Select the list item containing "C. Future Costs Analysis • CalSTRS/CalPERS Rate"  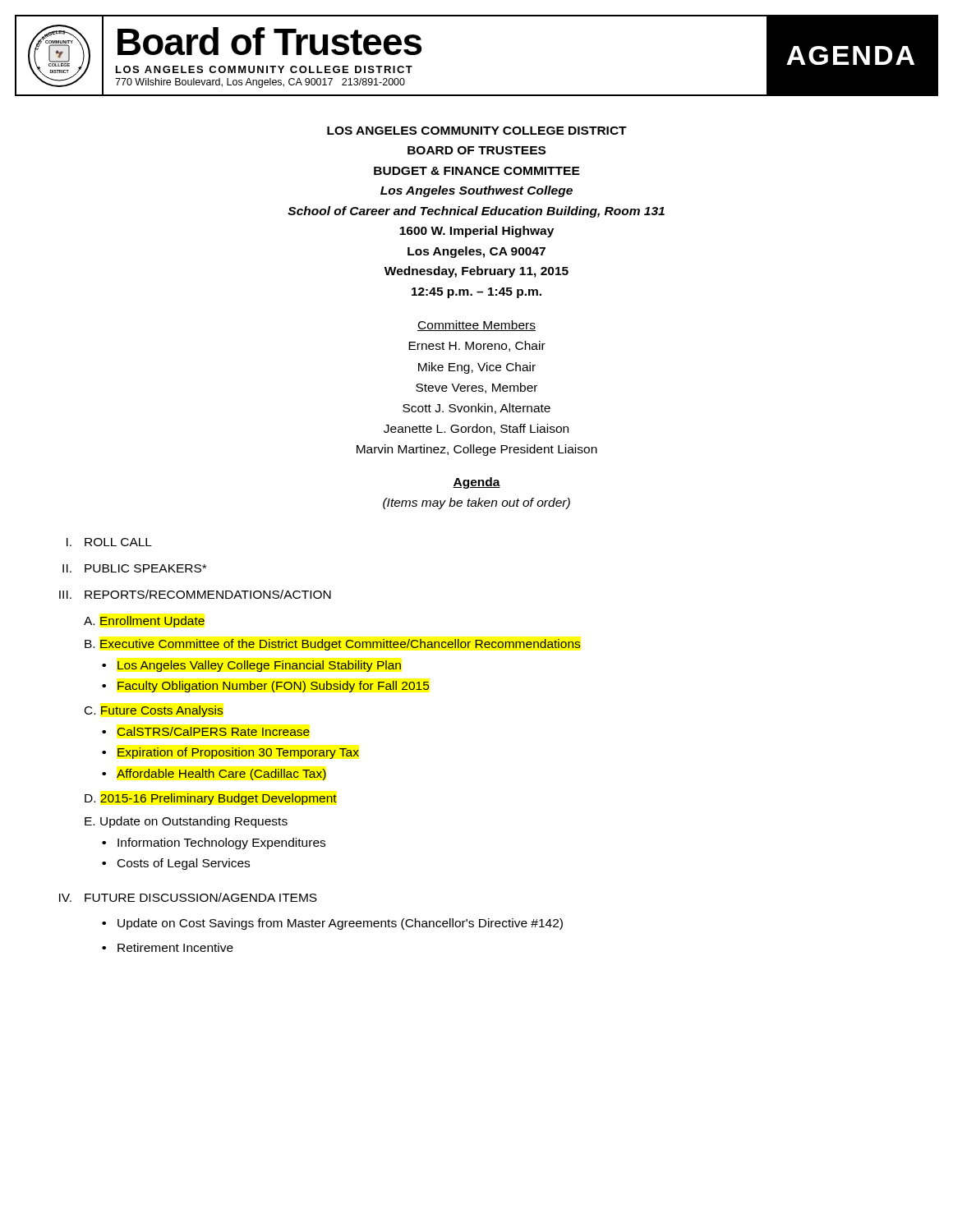coord(332,743)
